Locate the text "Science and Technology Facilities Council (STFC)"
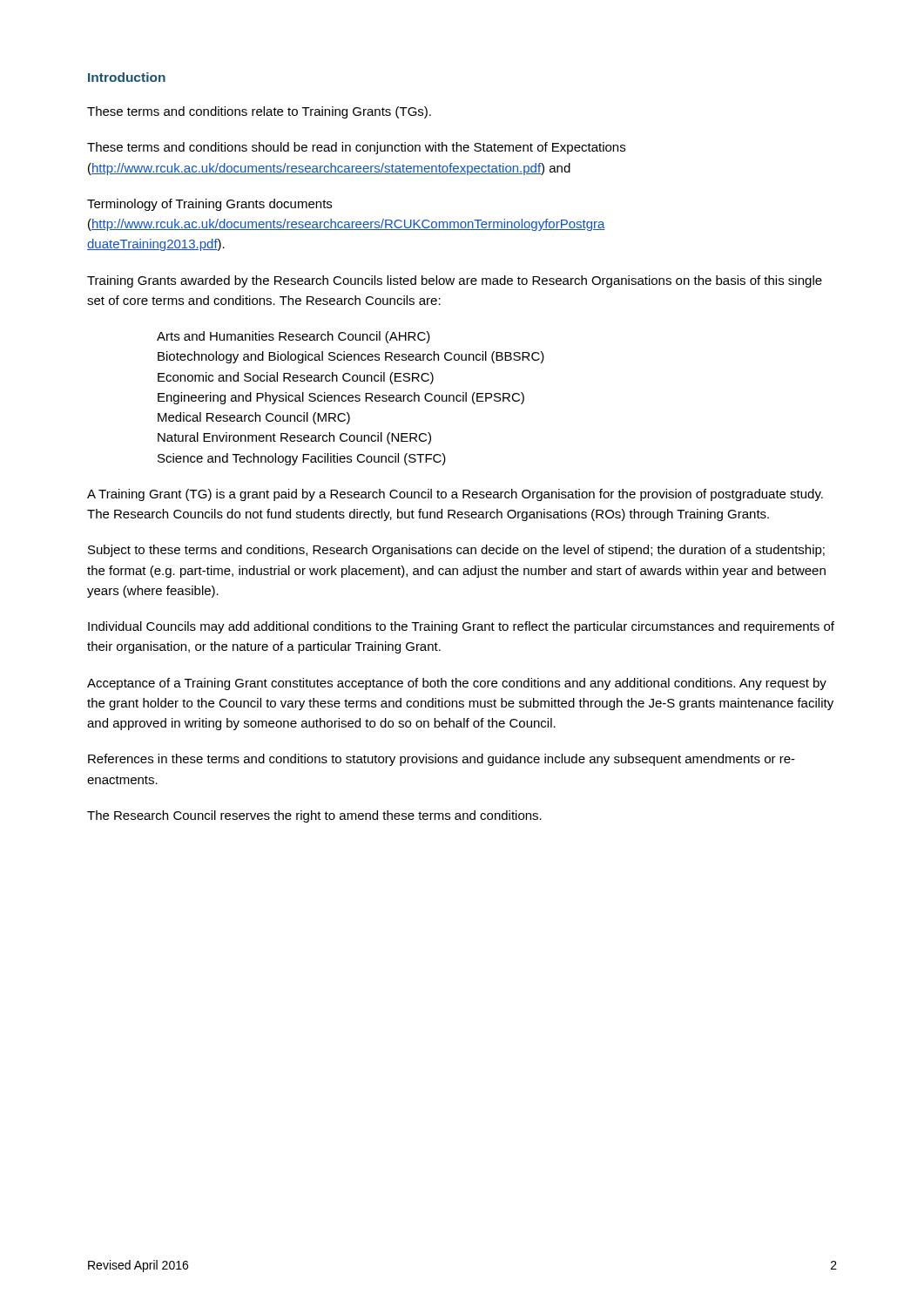 pyautogui.click(x=302, y=457)
